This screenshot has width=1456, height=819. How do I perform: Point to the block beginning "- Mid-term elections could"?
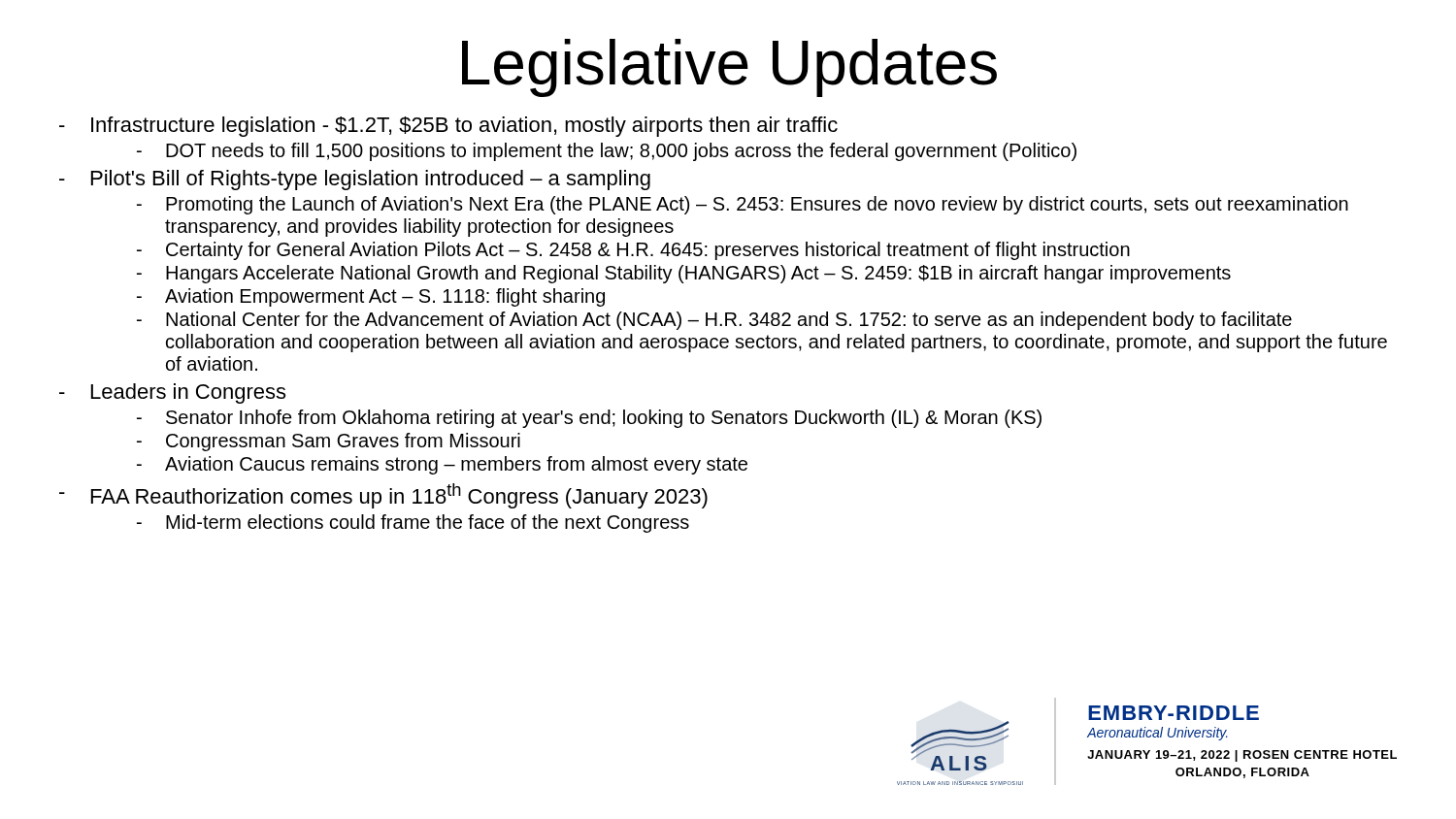(x=413, y=524)
